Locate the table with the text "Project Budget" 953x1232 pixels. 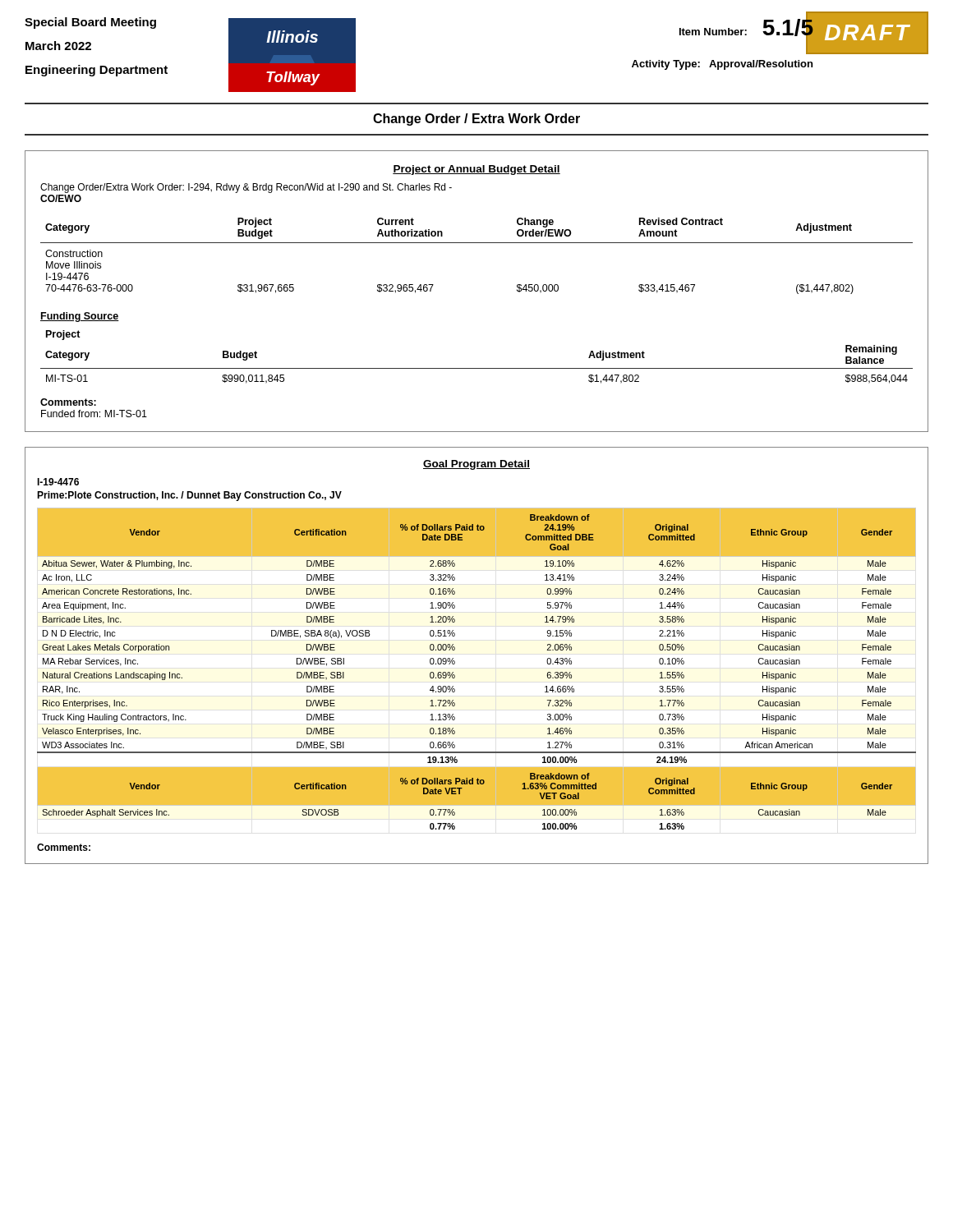pos(476,256)
